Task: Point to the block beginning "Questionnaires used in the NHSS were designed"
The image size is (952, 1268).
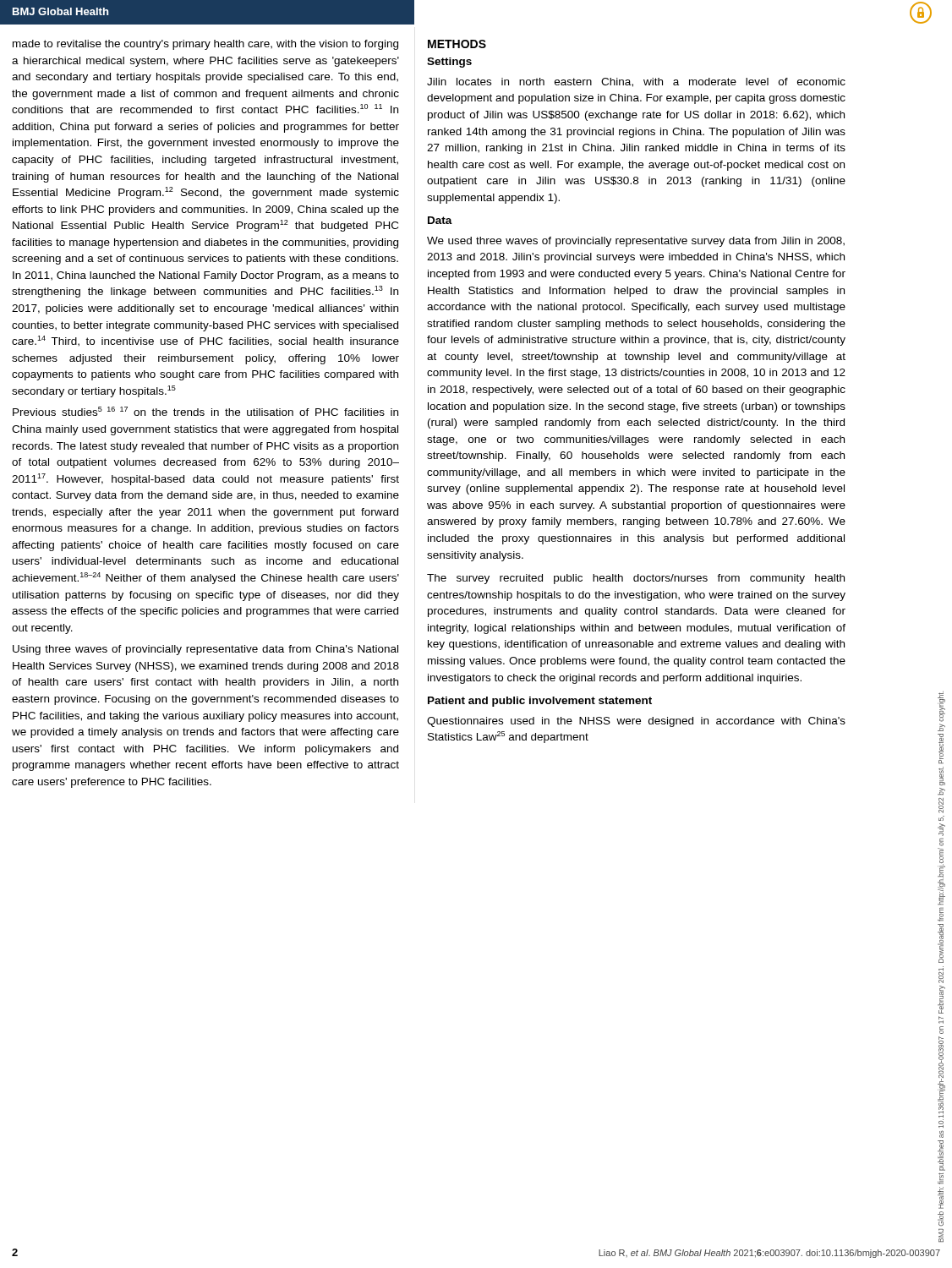Action: [636, 729]
